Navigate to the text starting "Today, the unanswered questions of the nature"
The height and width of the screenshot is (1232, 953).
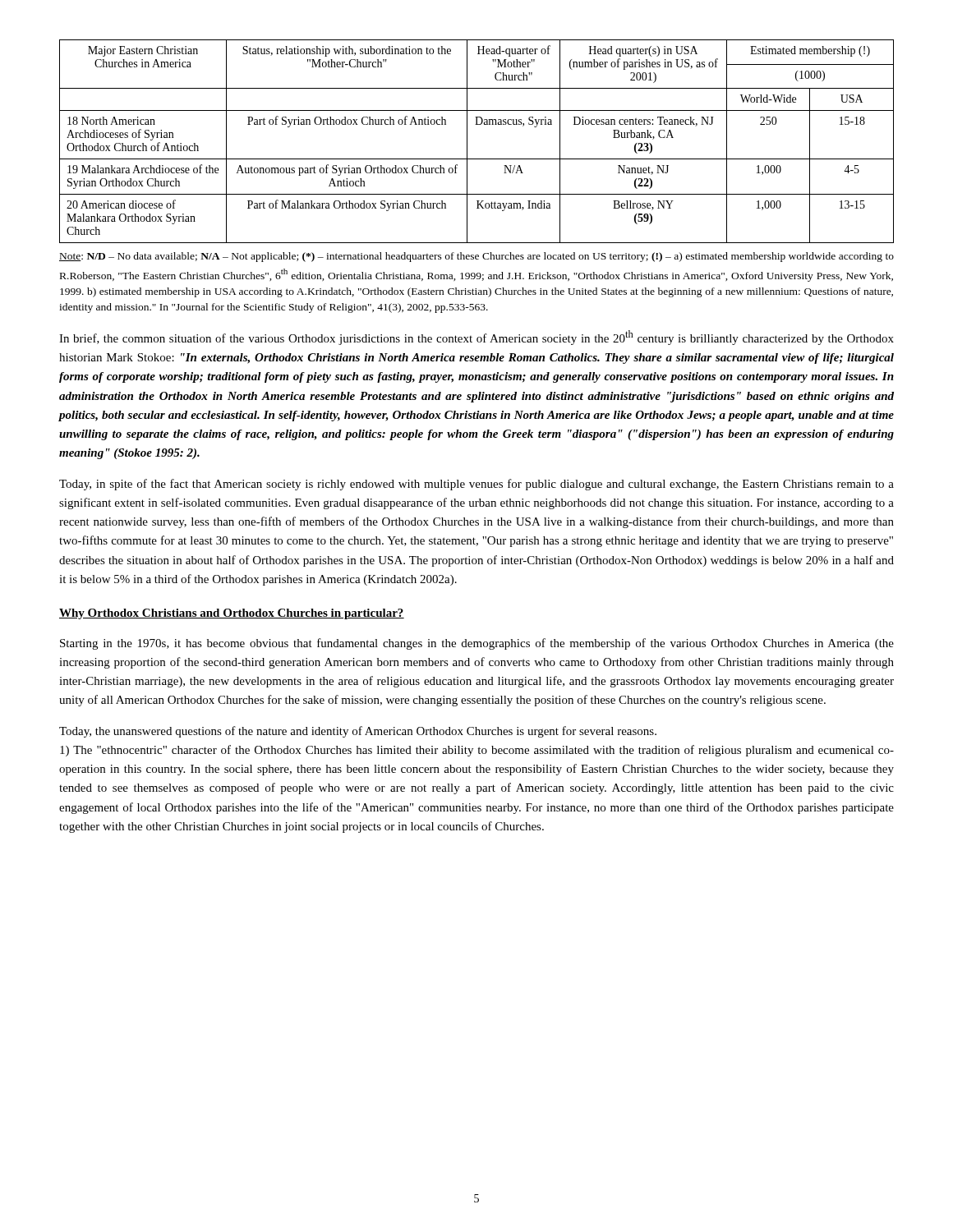tap(476, 778)
